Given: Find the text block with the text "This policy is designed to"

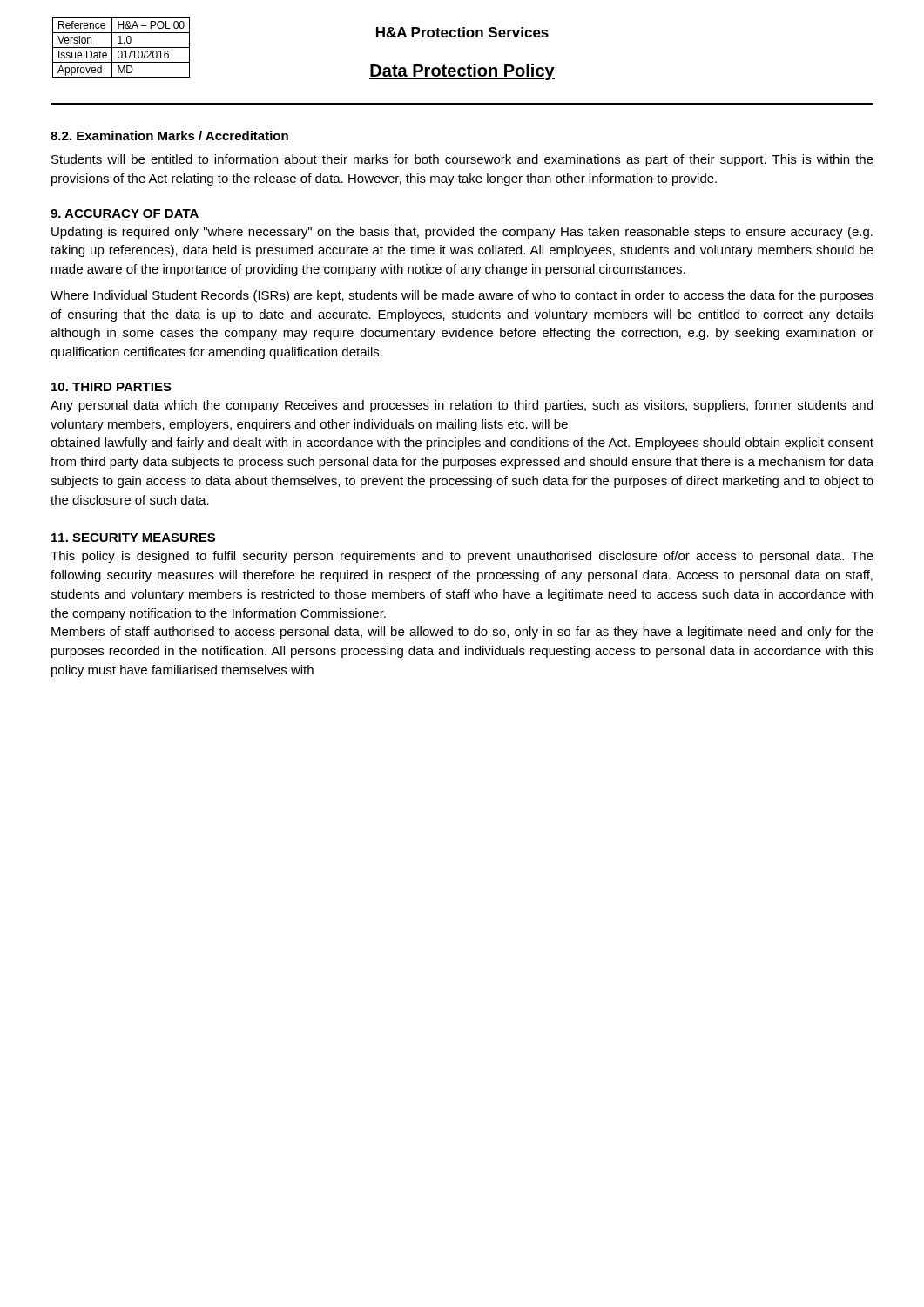Looking at the screenshot, I should point(462,557).
